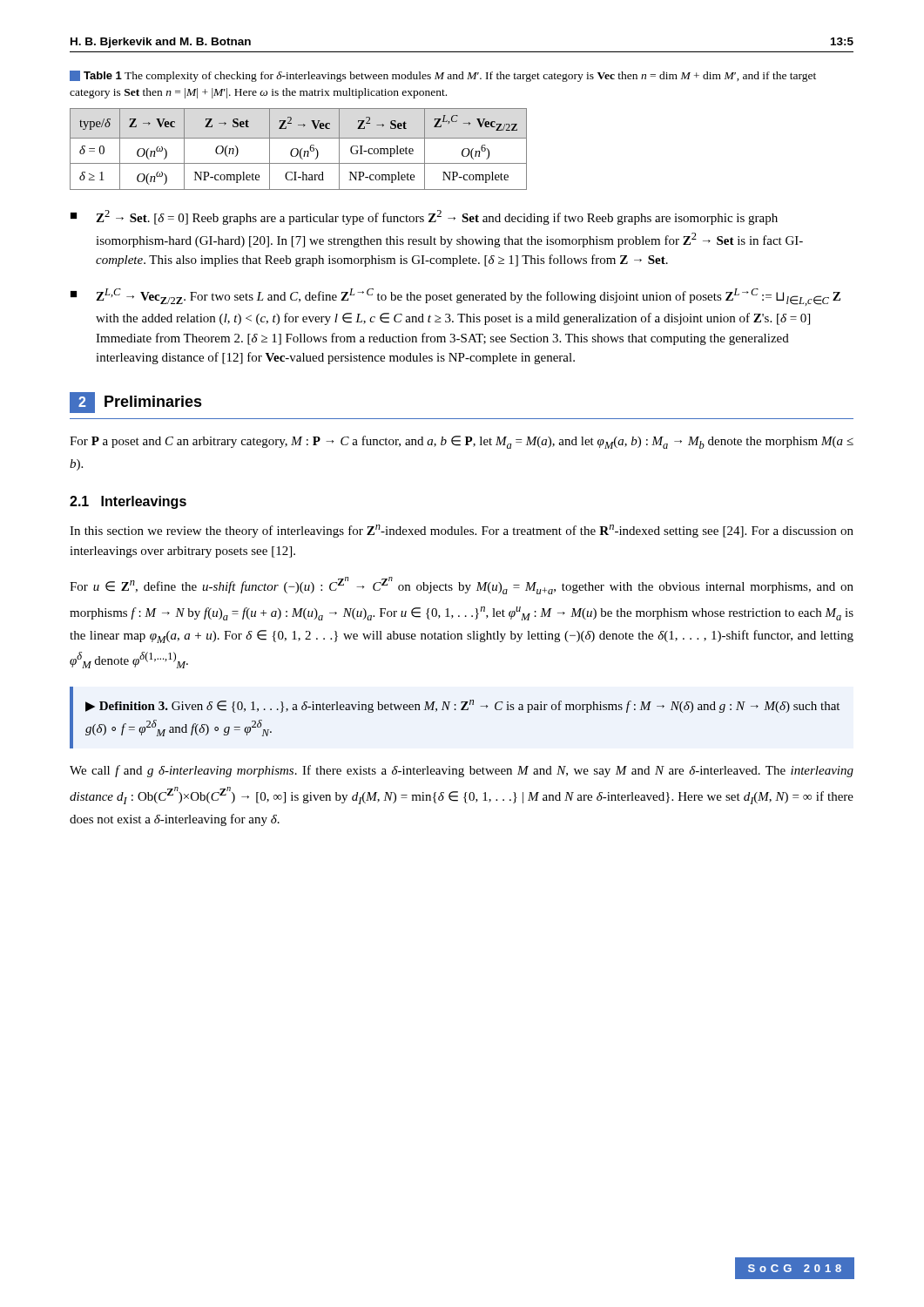Image resolution: width=924 pixels, height=1307 pixels.
Task: Select the text block containing "We call f and g δ-interleaving morphisms. If"
Action: (462, 795)
